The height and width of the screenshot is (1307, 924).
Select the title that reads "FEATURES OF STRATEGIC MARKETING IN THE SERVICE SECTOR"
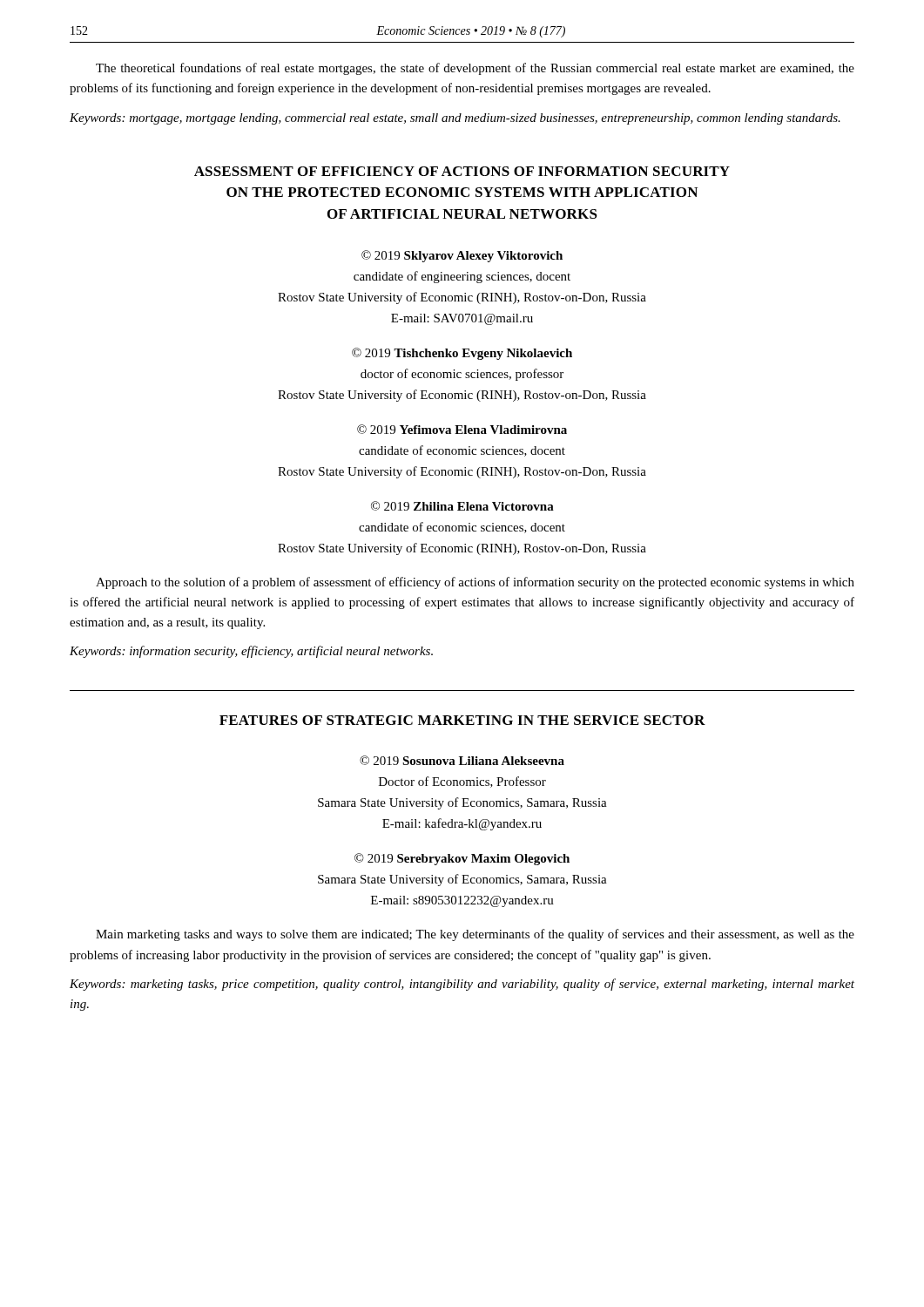pos(462,720)
